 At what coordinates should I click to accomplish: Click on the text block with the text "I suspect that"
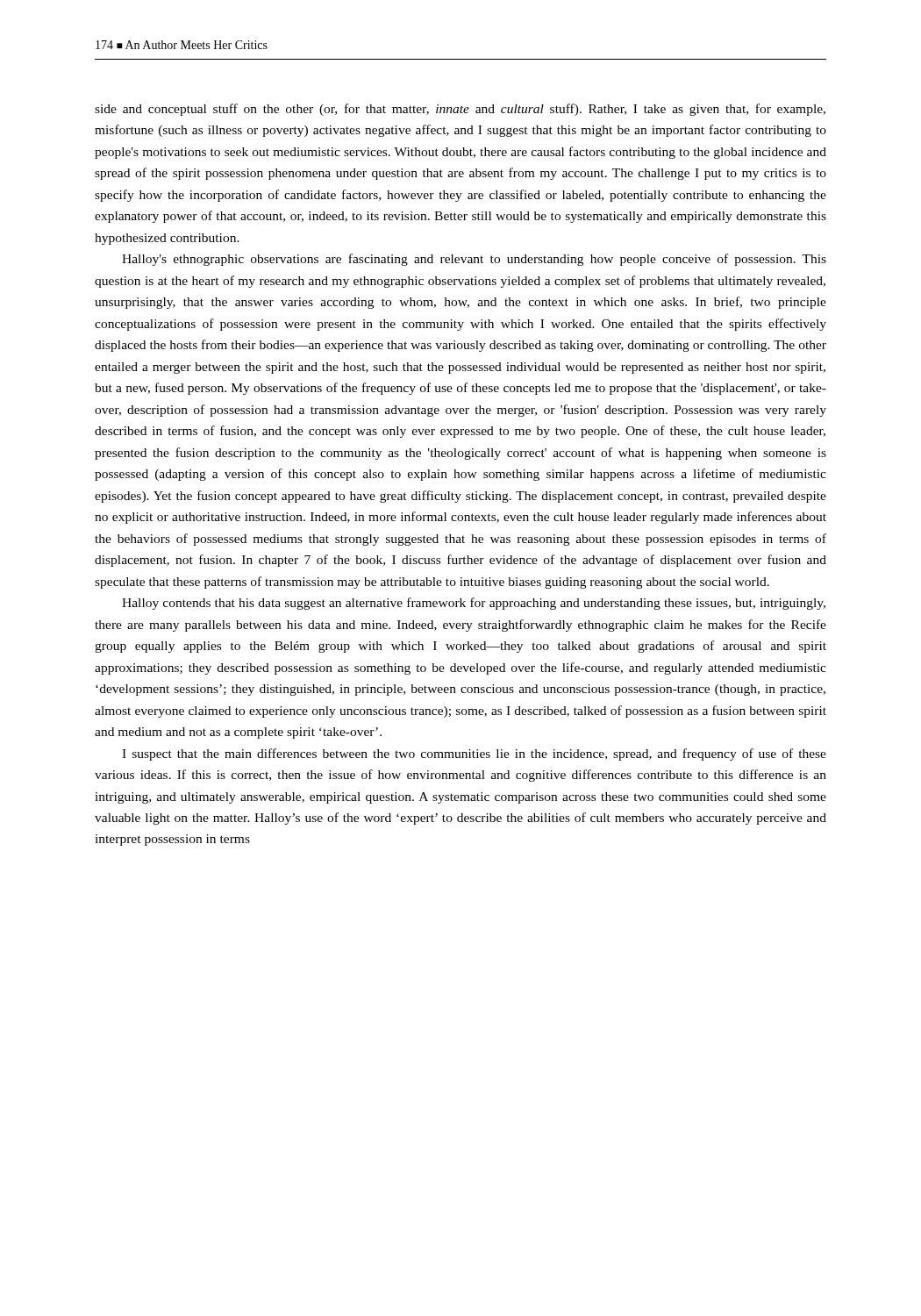(x=460, y=796)
